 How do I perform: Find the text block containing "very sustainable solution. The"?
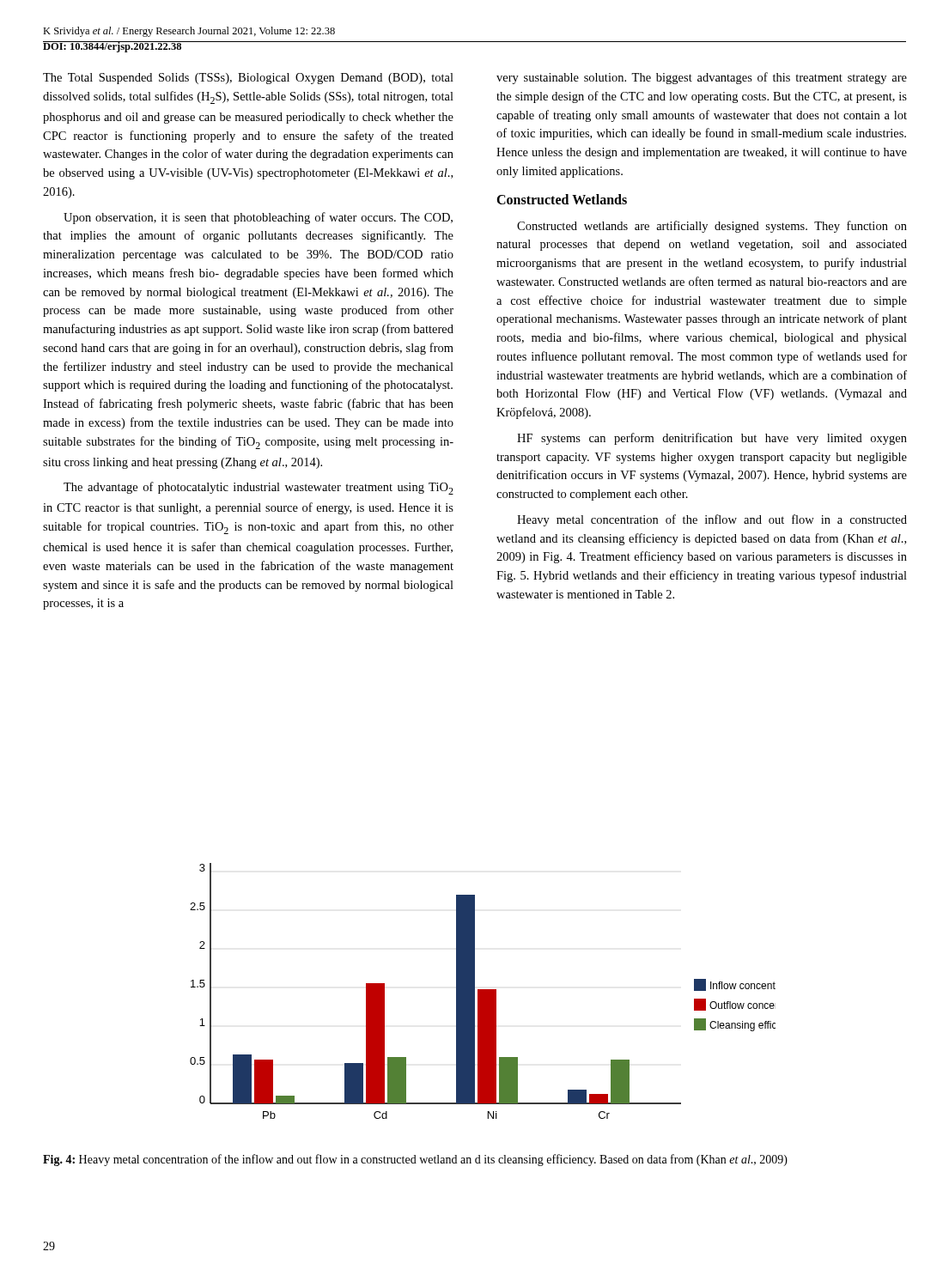click(702, 125)
